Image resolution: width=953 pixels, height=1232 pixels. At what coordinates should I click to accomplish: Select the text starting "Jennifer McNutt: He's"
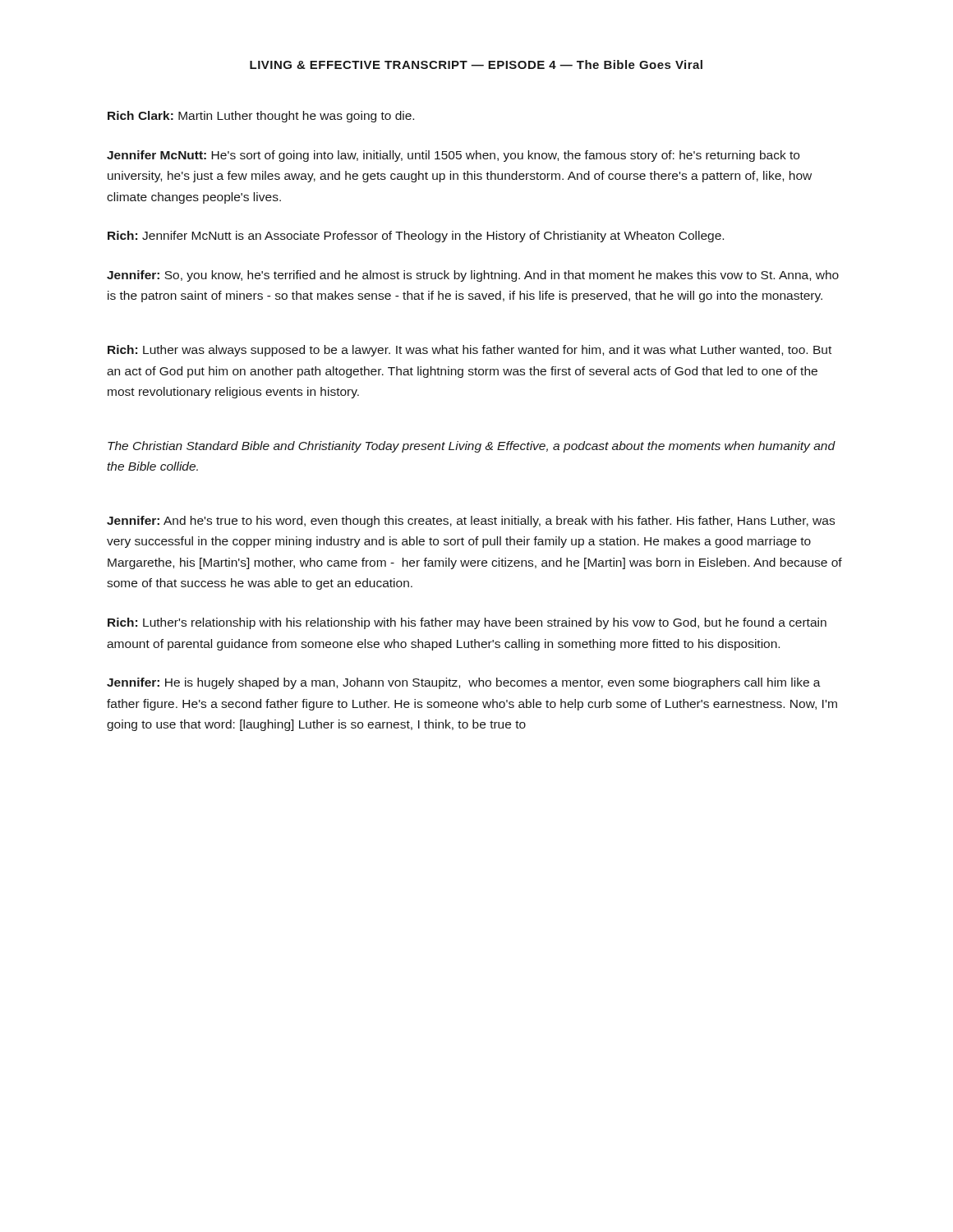459,175
